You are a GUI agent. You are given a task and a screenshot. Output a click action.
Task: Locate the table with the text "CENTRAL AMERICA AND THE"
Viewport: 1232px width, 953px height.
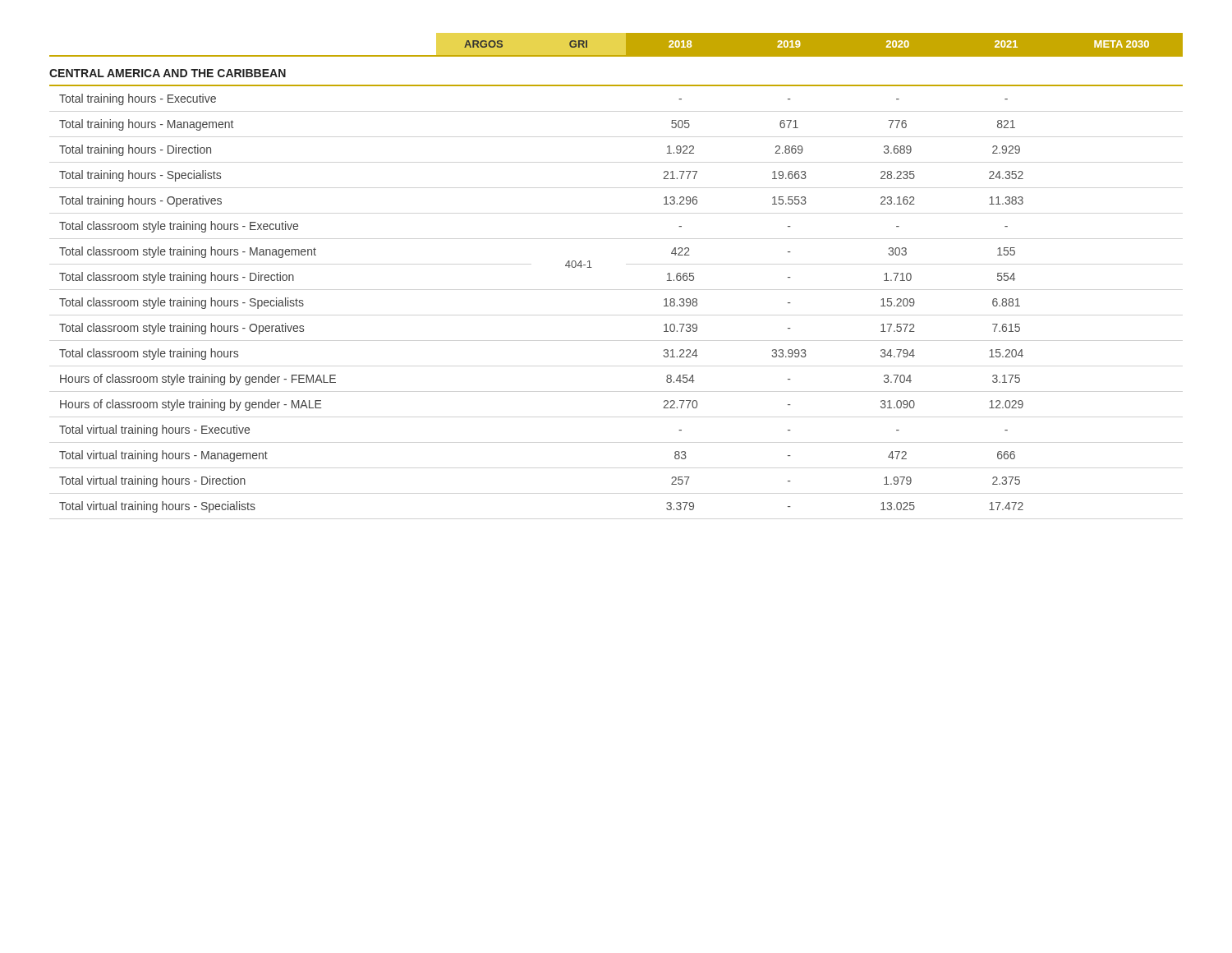pos(616,276)
